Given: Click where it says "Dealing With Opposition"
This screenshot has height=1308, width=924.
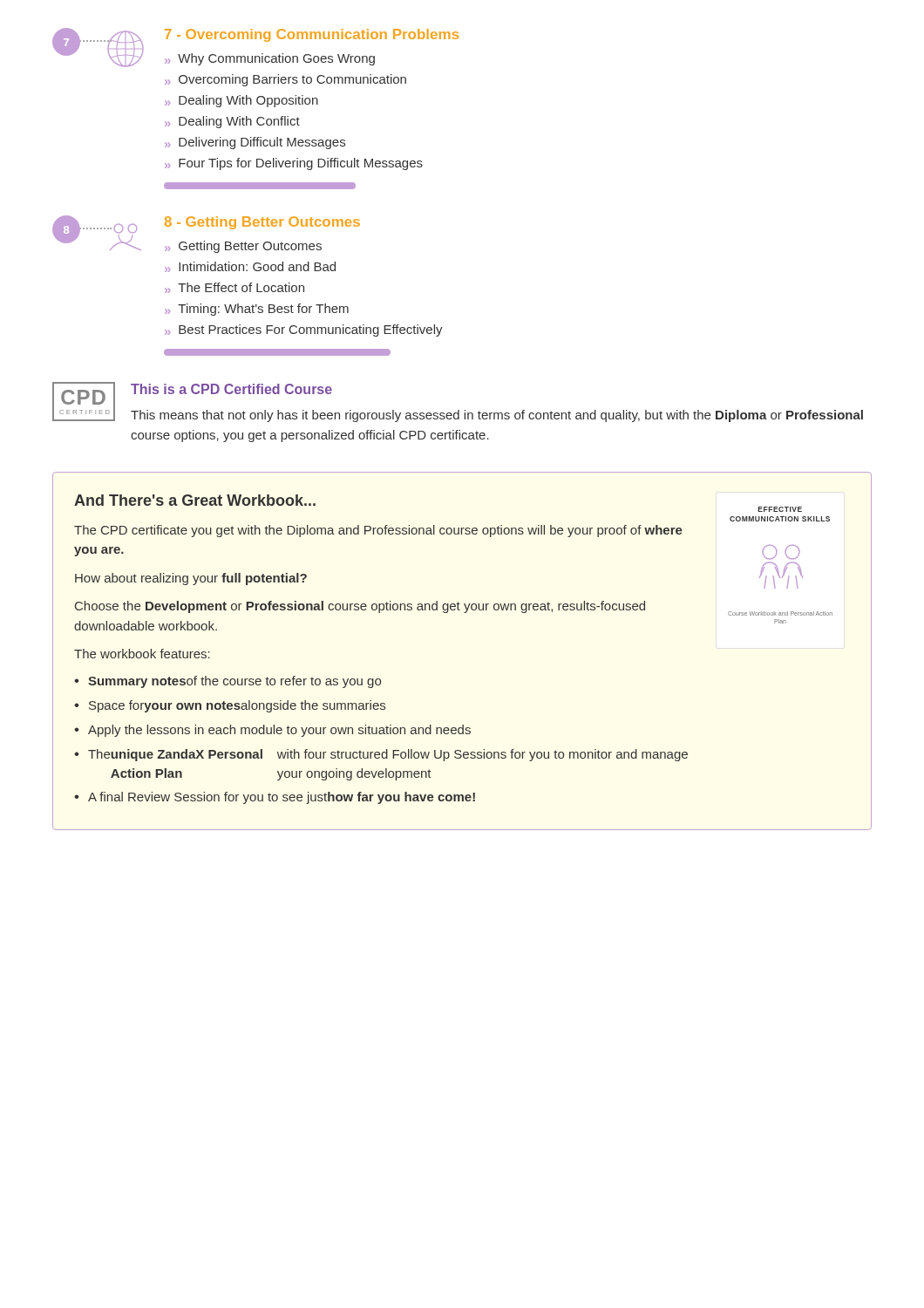Looking at the screenshot, I should 241,101.
